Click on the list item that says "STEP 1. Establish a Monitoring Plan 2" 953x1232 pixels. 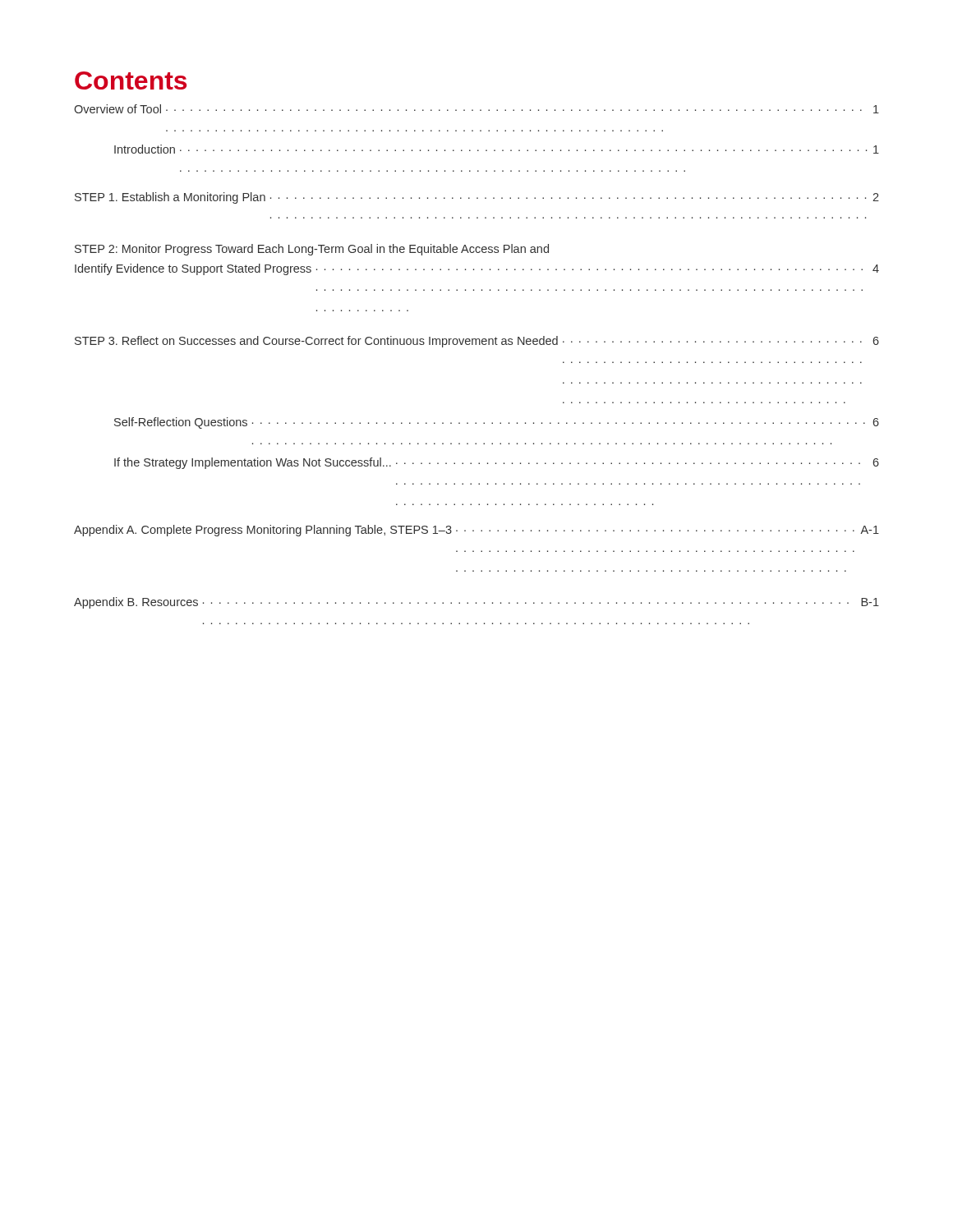pyautogui.click(x=476, y=207)
